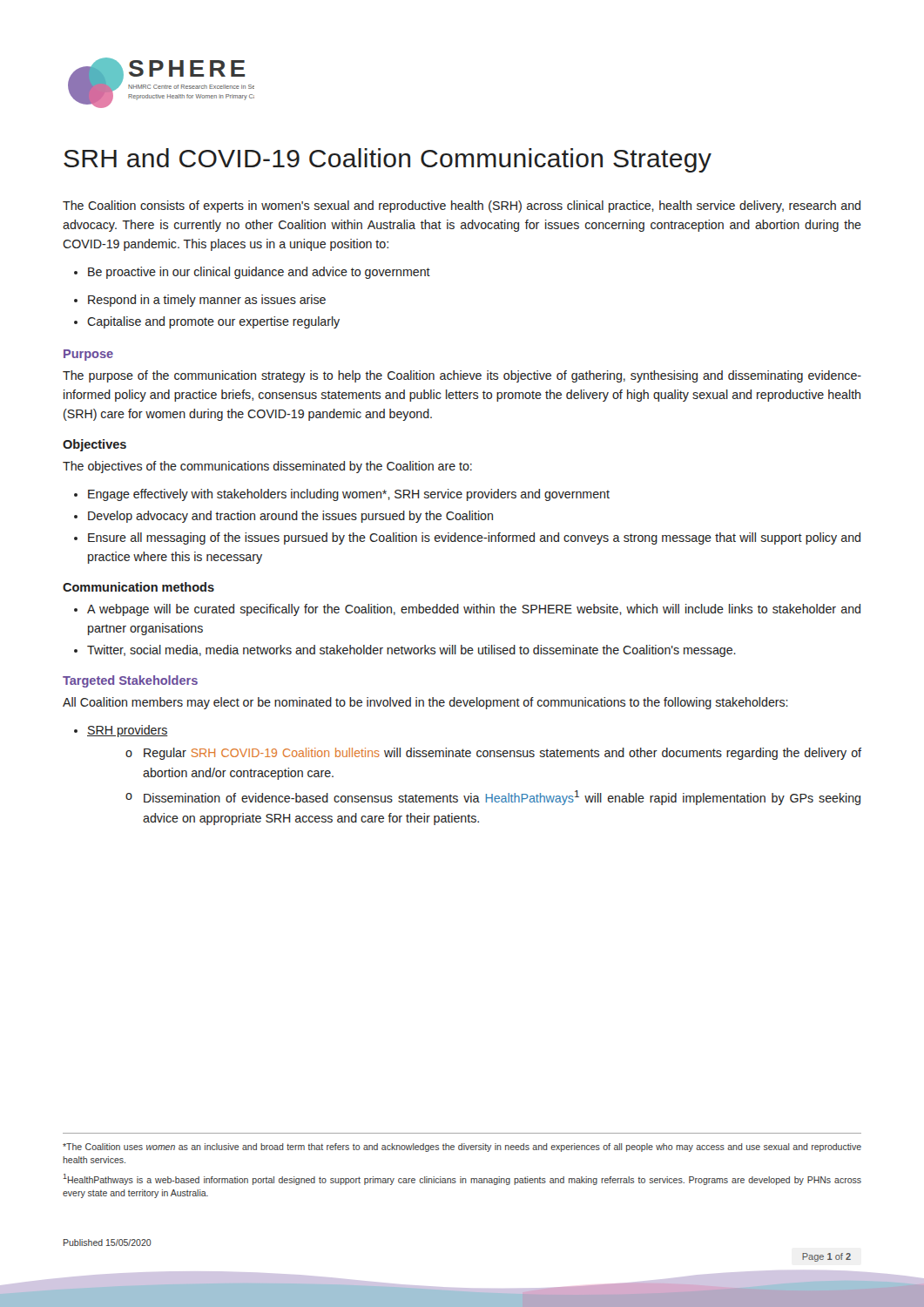Locate the text block with the text "All Coalition members may elect or be"
This screenshot has height=1307, width=924.
tap(426, 702)
